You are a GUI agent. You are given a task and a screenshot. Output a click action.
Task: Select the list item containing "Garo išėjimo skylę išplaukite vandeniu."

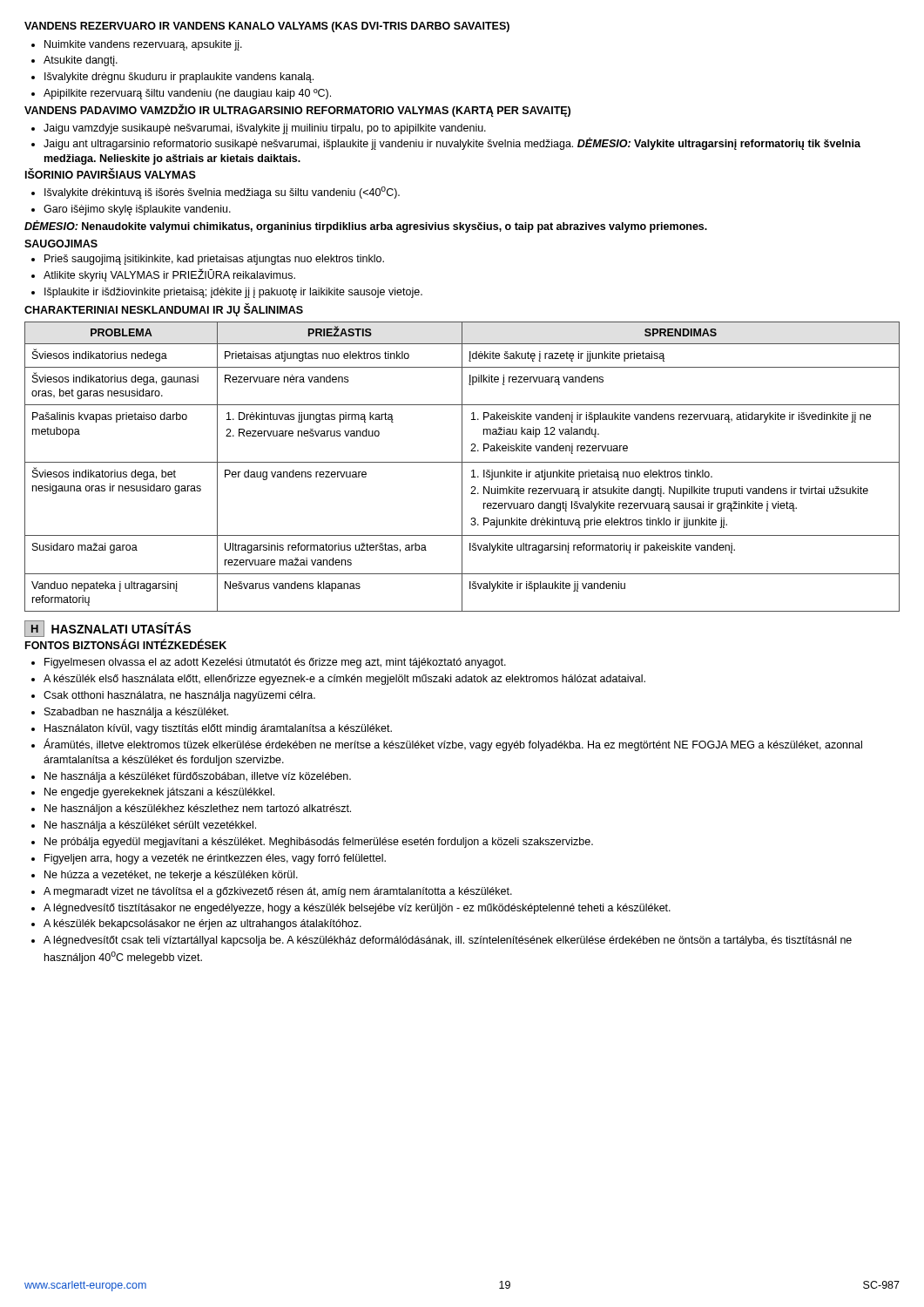tap(137, 209)
